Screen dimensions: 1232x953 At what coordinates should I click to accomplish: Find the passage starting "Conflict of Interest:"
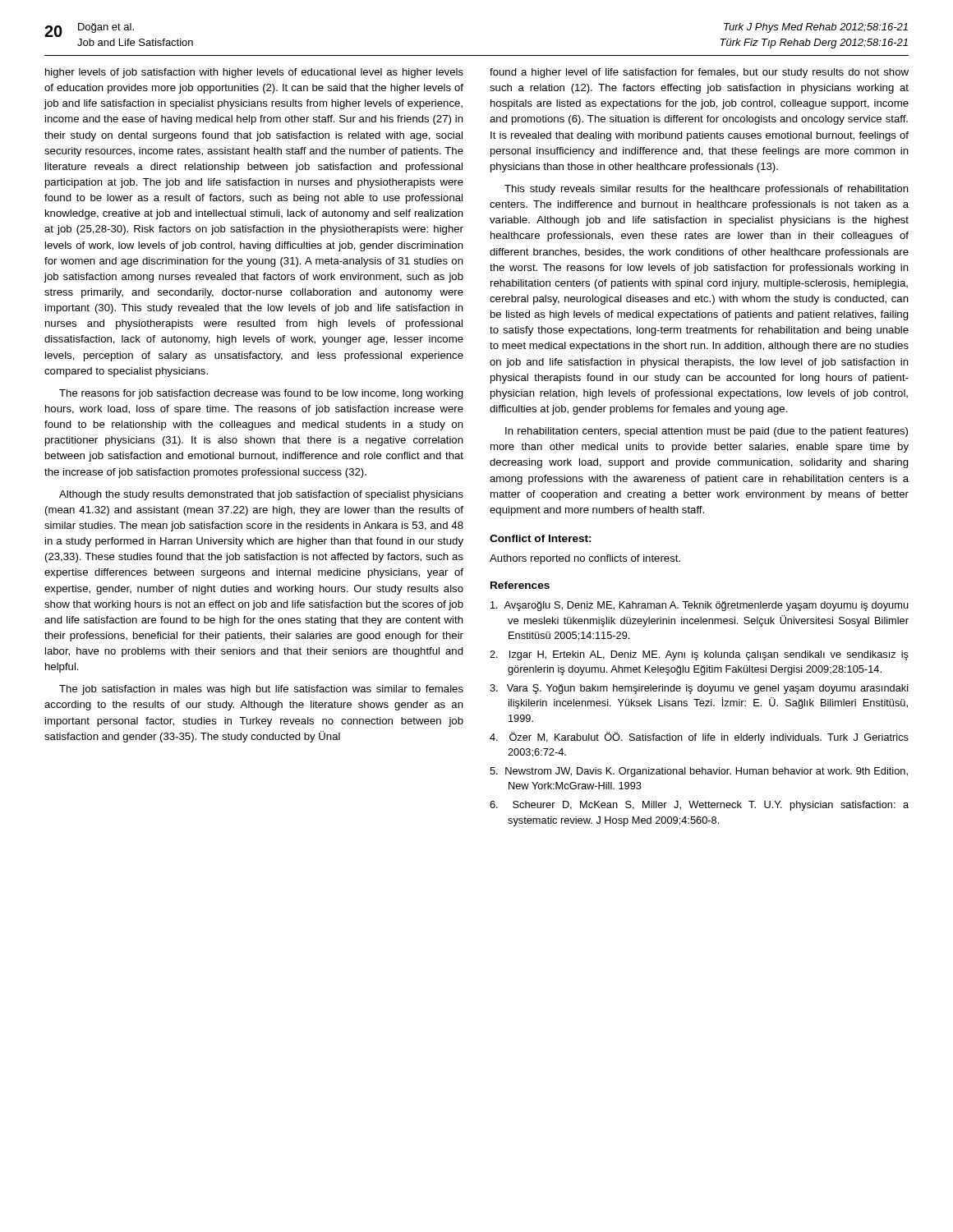click(x=541, y=538)
